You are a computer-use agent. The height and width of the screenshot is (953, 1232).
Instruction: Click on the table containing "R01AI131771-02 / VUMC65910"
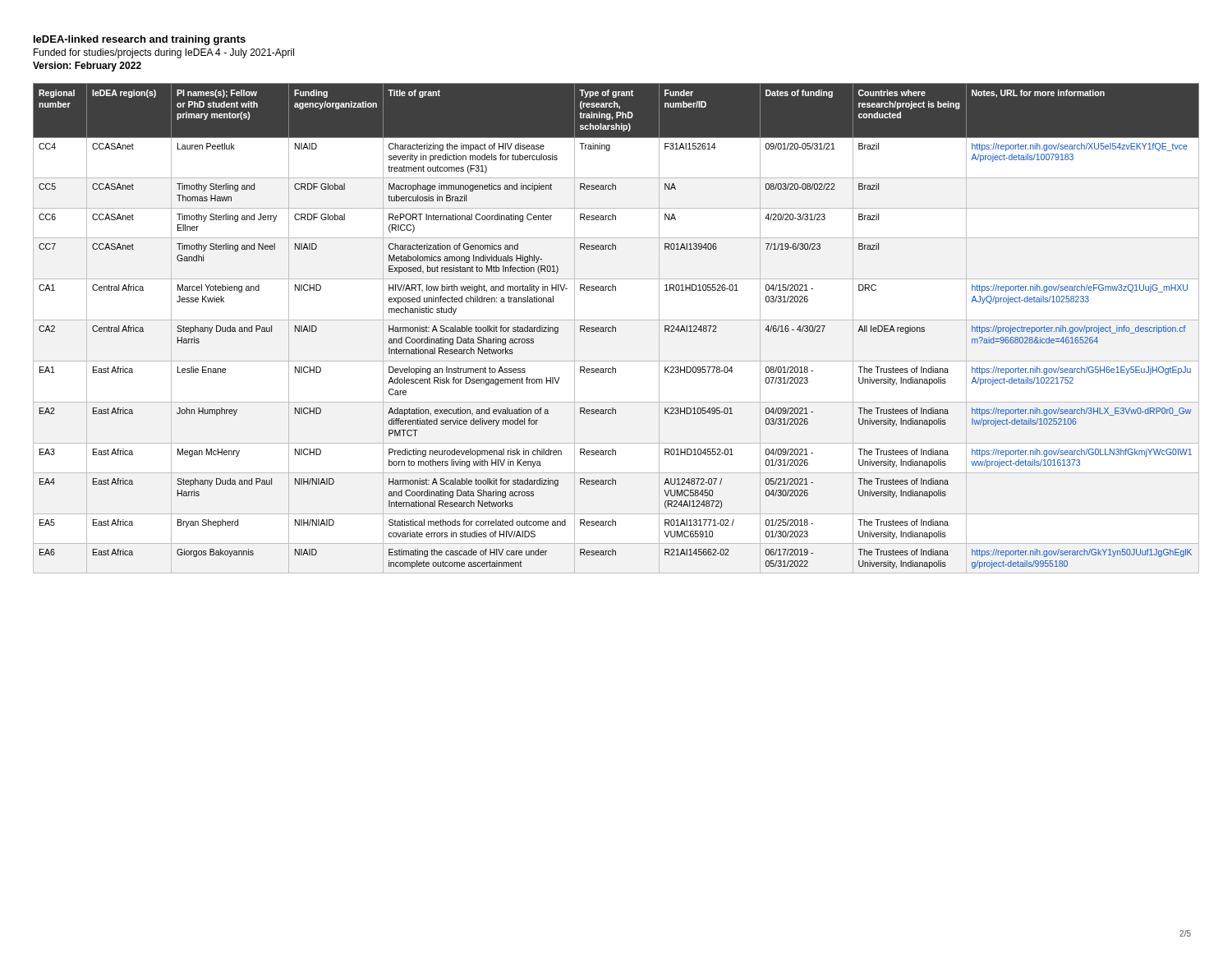pyautogui.click(x=616, y=328)
